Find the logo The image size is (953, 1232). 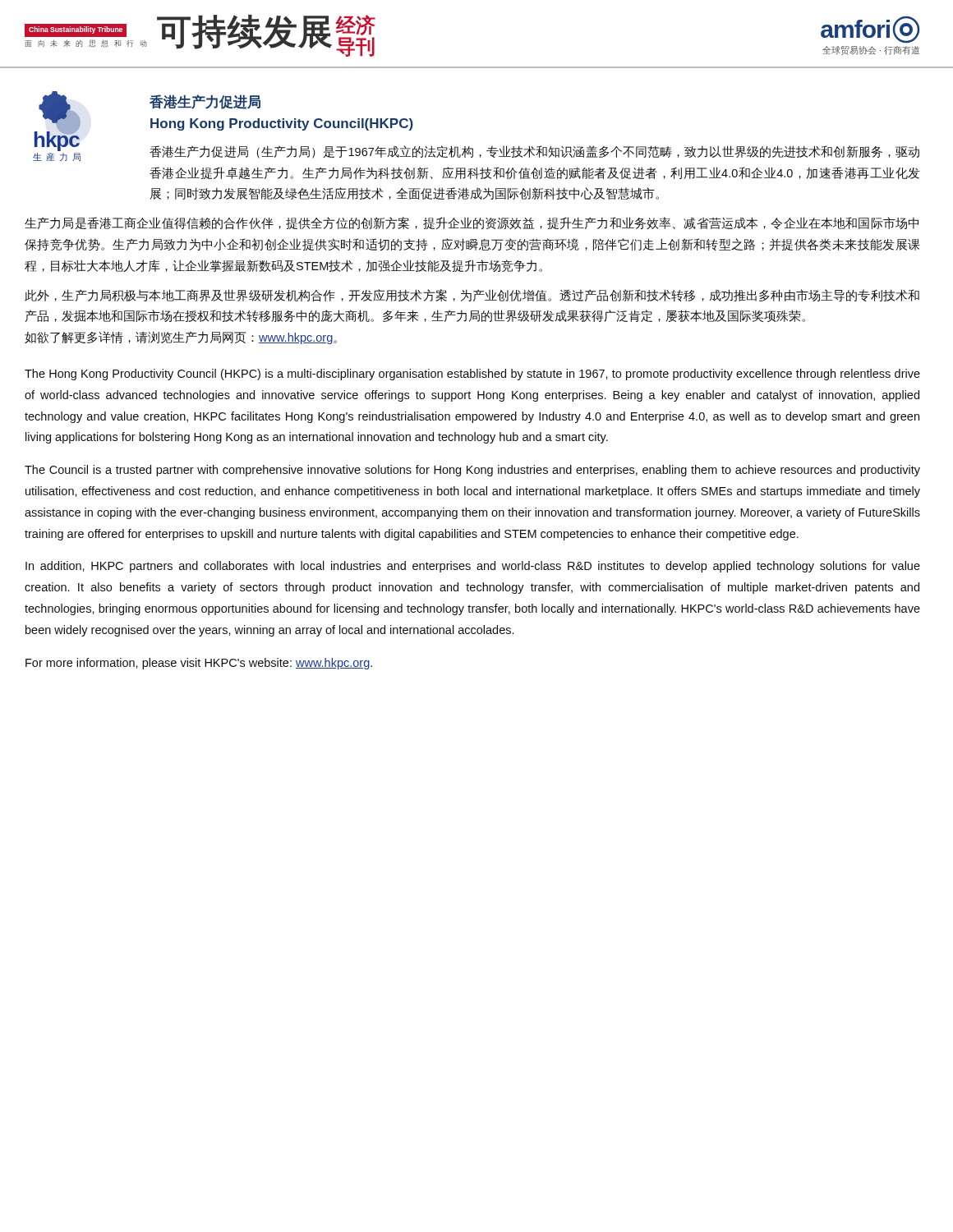coord(78,128)
